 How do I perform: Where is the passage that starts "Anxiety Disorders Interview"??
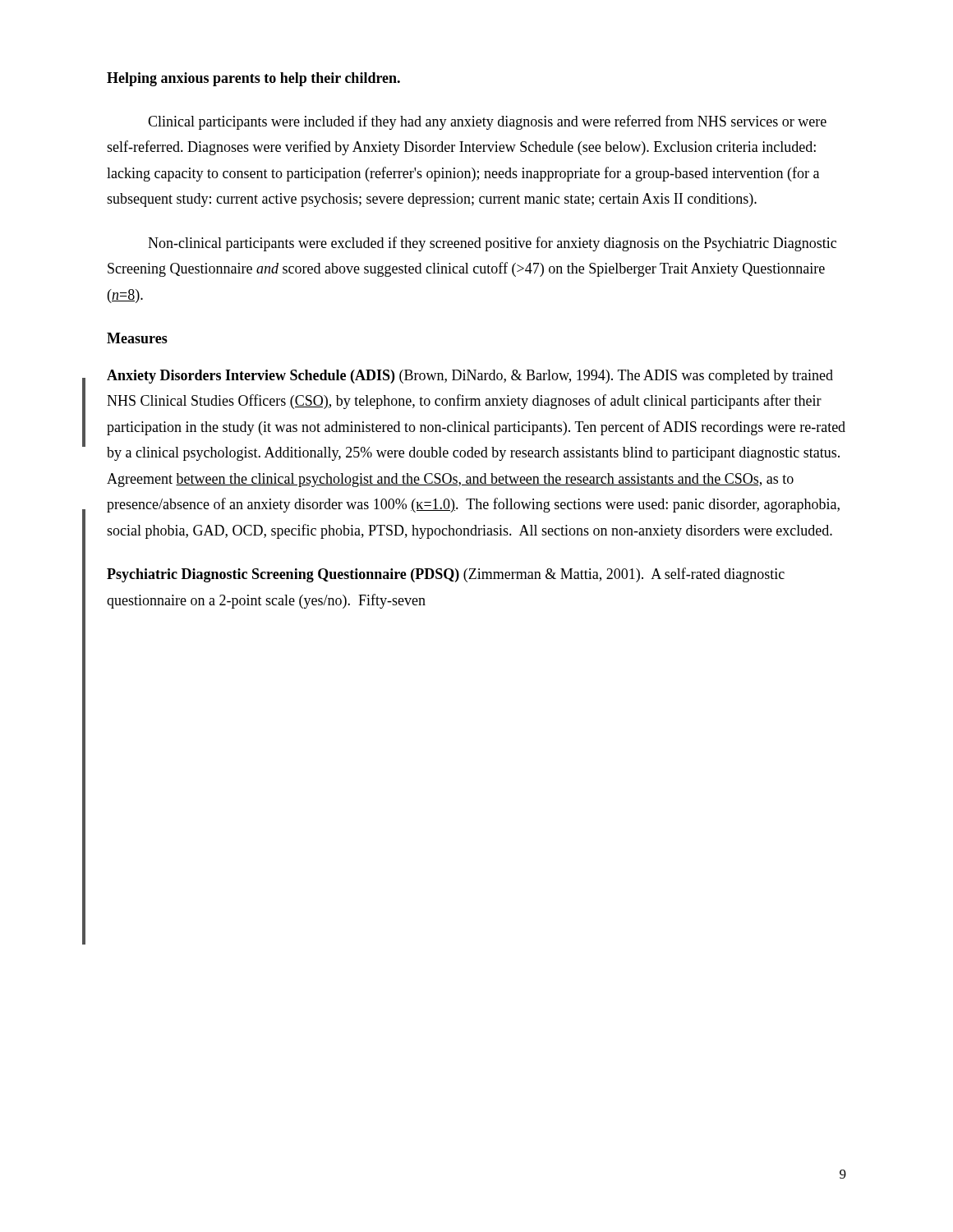coord(476,453)
